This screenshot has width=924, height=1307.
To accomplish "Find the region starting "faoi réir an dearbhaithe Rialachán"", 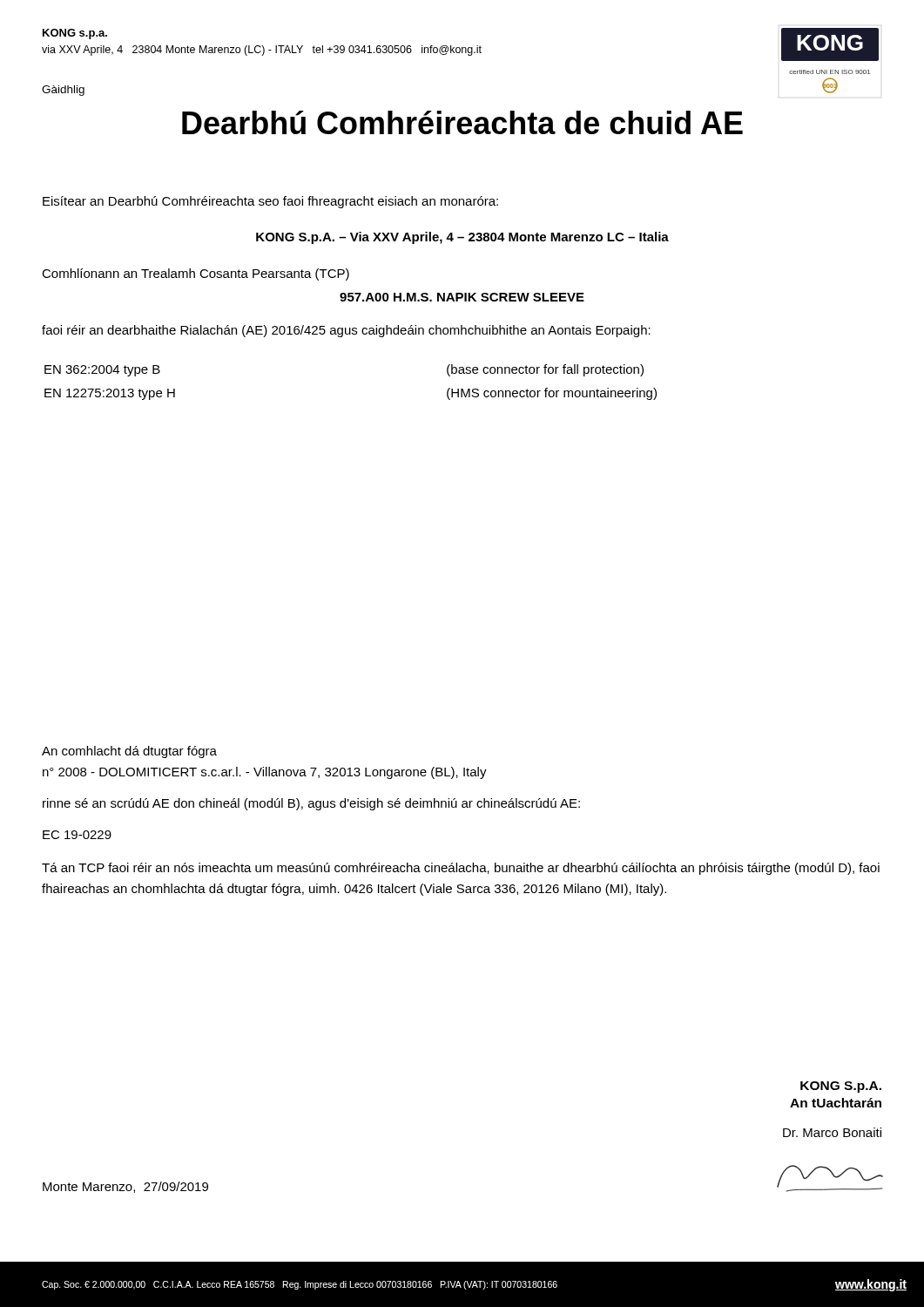I will (346, 330).
